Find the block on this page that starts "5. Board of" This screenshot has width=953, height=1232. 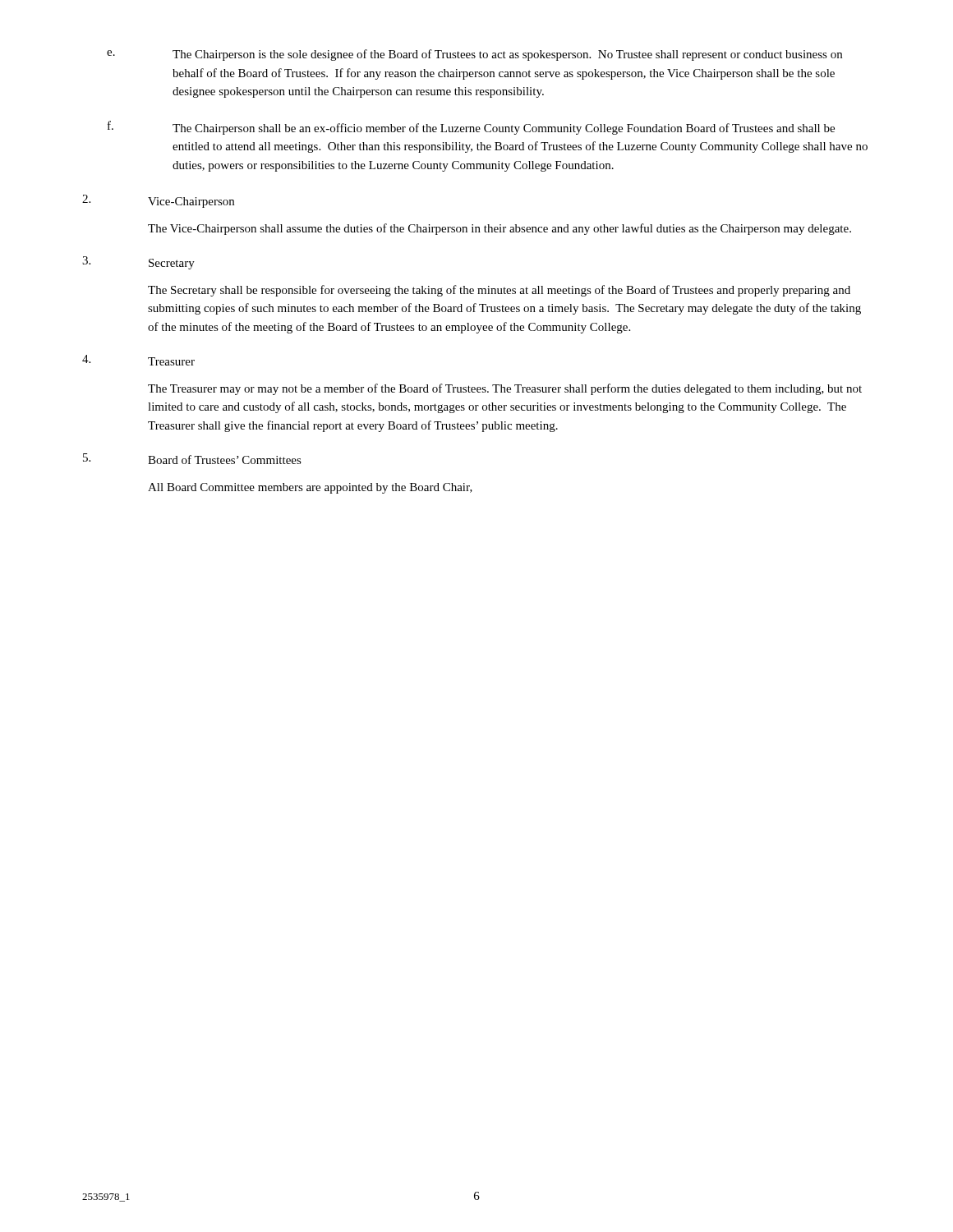point(192,459)
